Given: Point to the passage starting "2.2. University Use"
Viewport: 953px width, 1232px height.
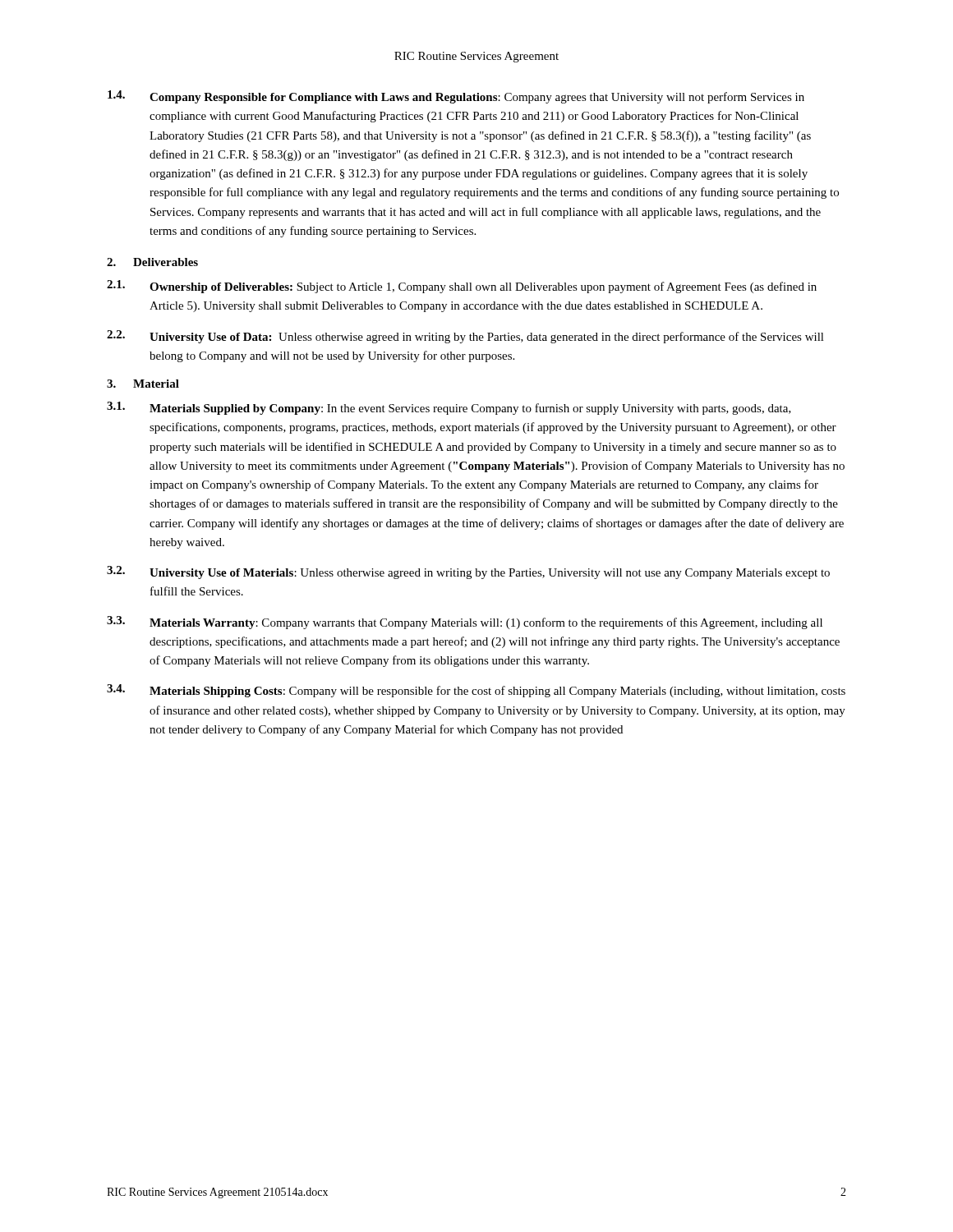Looking at the screenshot, I should point(476,346).
